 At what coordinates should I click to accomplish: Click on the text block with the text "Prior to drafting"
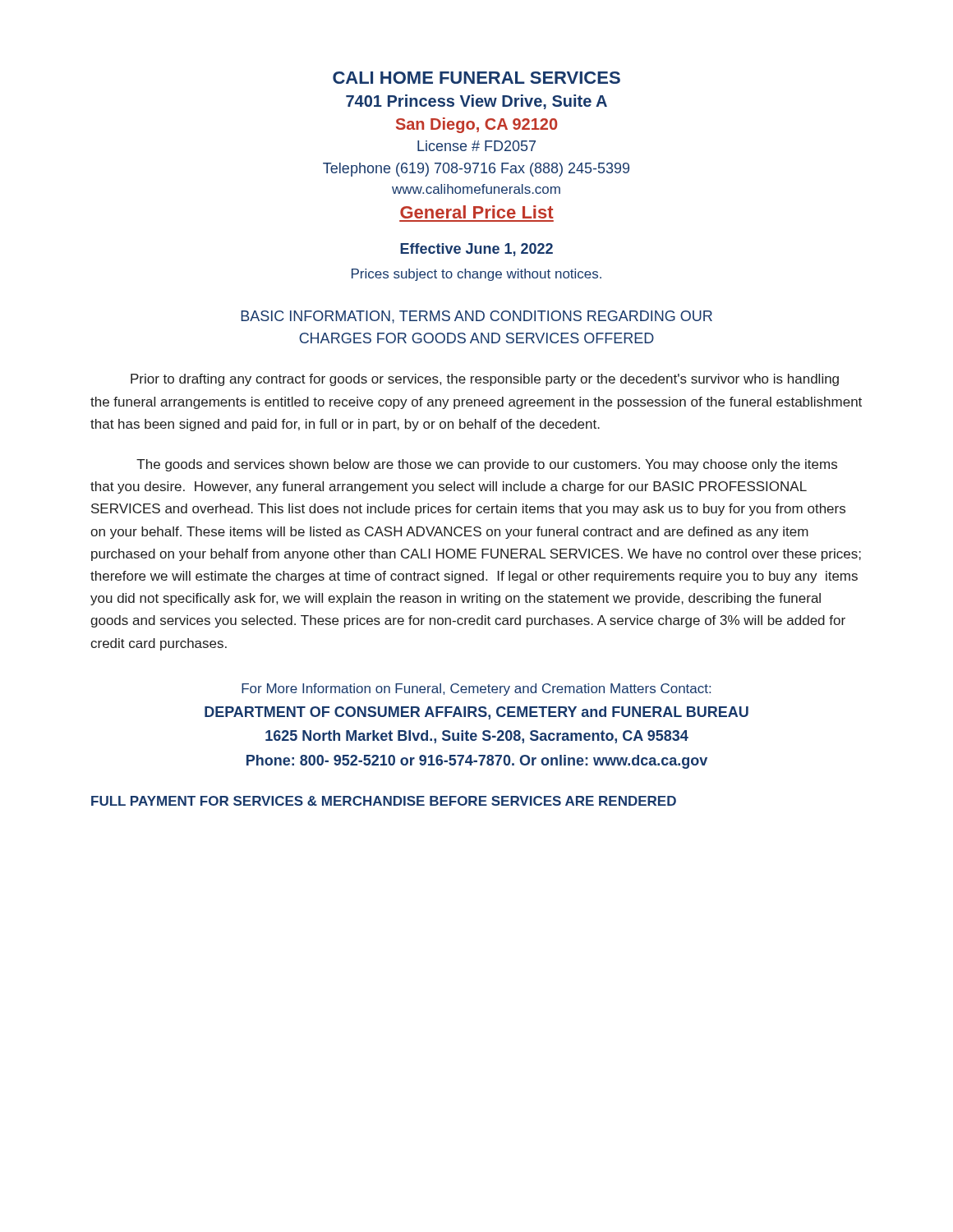pyautogui.click(x=476, y=400)
